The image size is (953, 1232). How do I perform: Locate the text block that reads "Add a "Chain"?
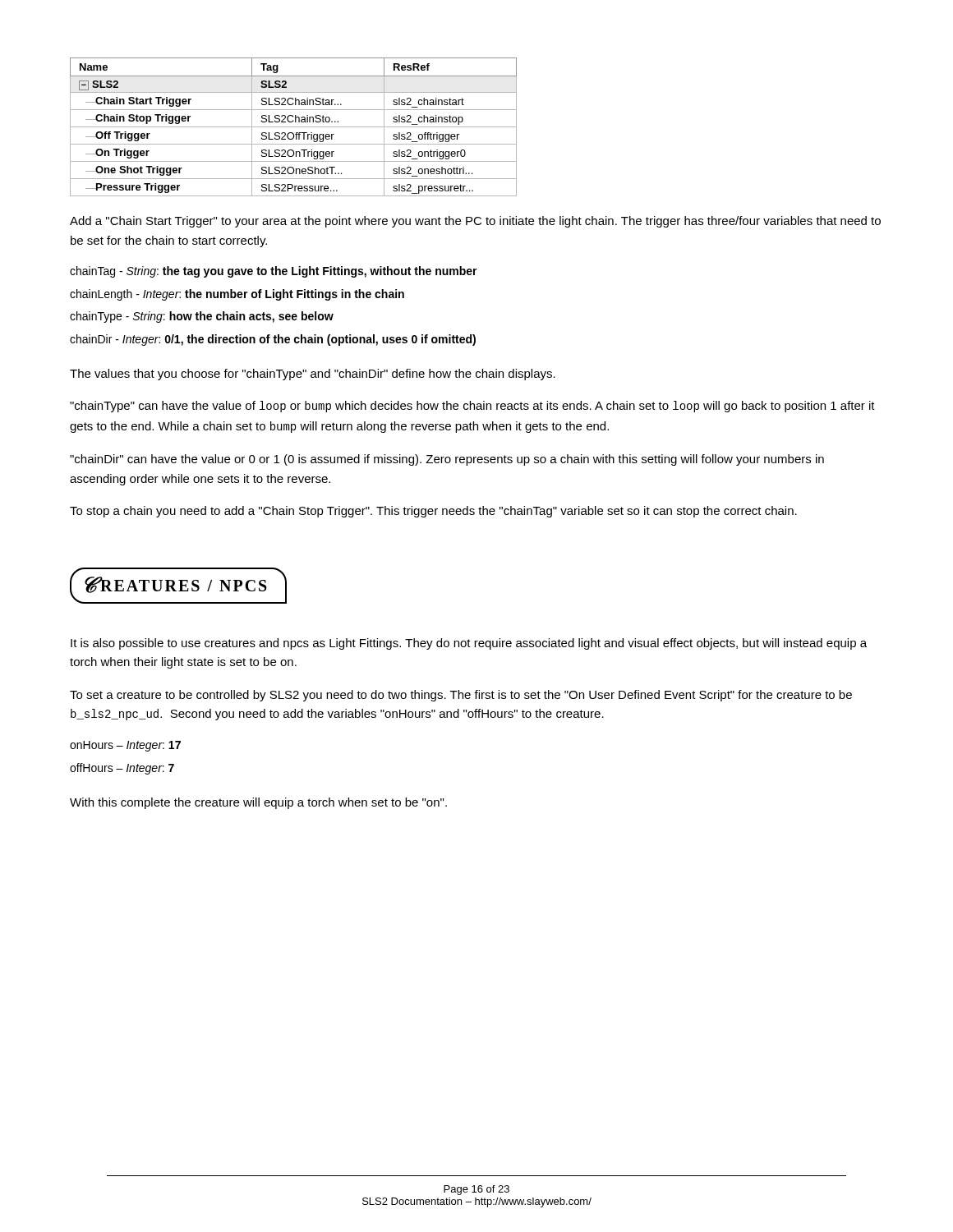pyautogui.click(x=476, y=230)
